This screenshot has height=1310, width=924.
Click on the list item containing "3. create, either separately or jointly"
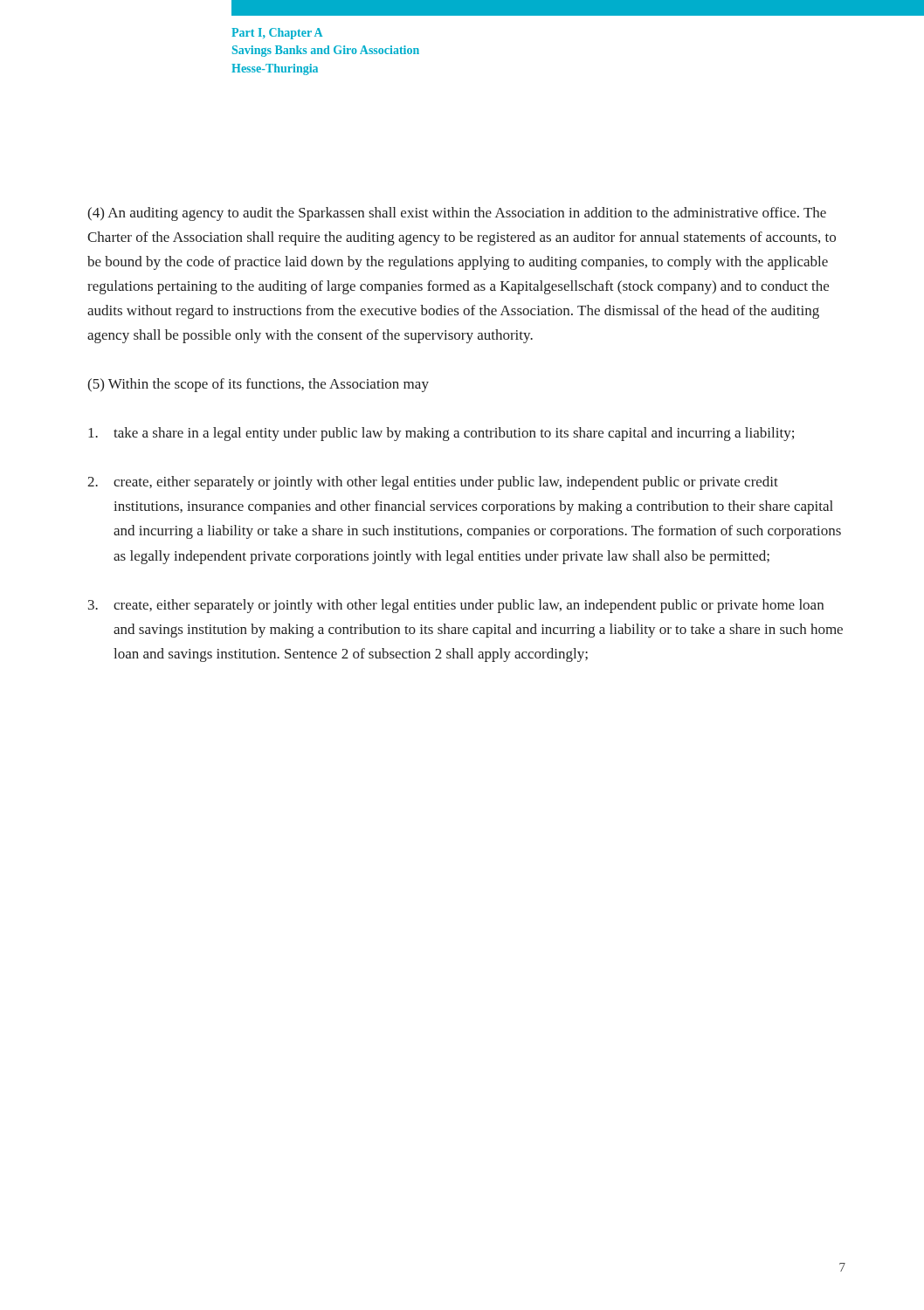coord(466,629)
